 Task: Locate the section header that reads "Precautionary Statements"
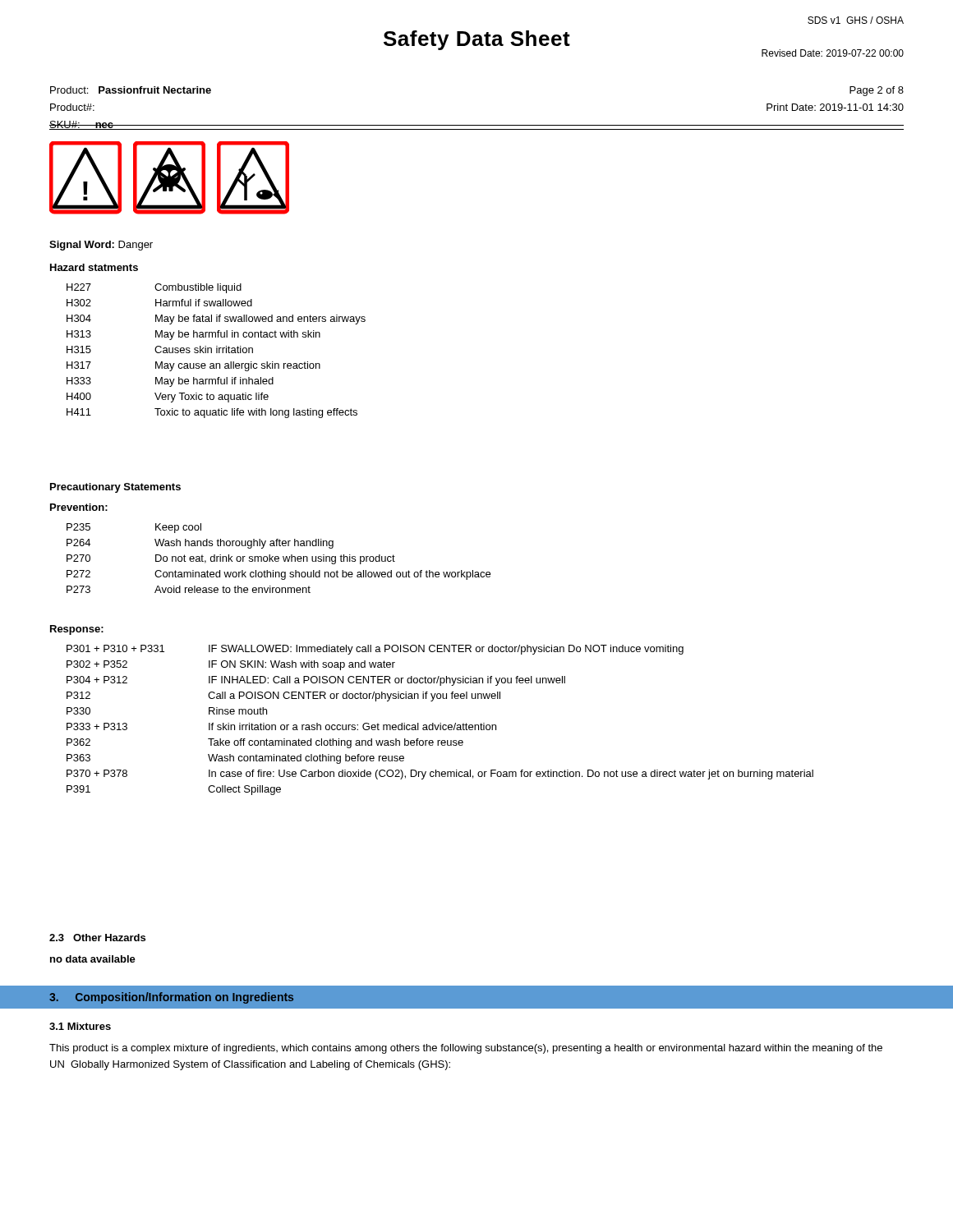115,487
